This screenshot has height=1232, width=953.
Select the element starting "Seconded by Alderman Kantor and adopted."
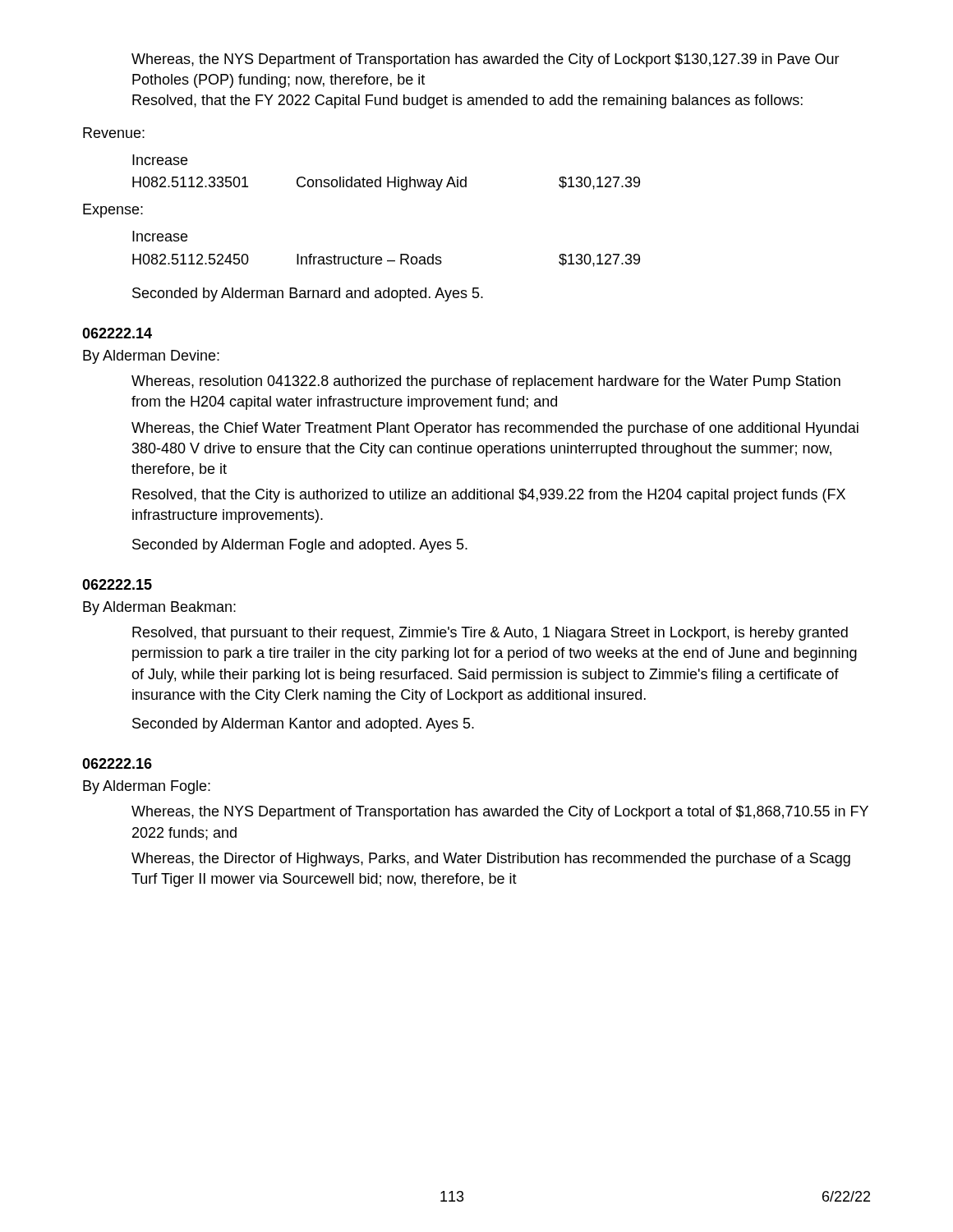pos(303,725)
